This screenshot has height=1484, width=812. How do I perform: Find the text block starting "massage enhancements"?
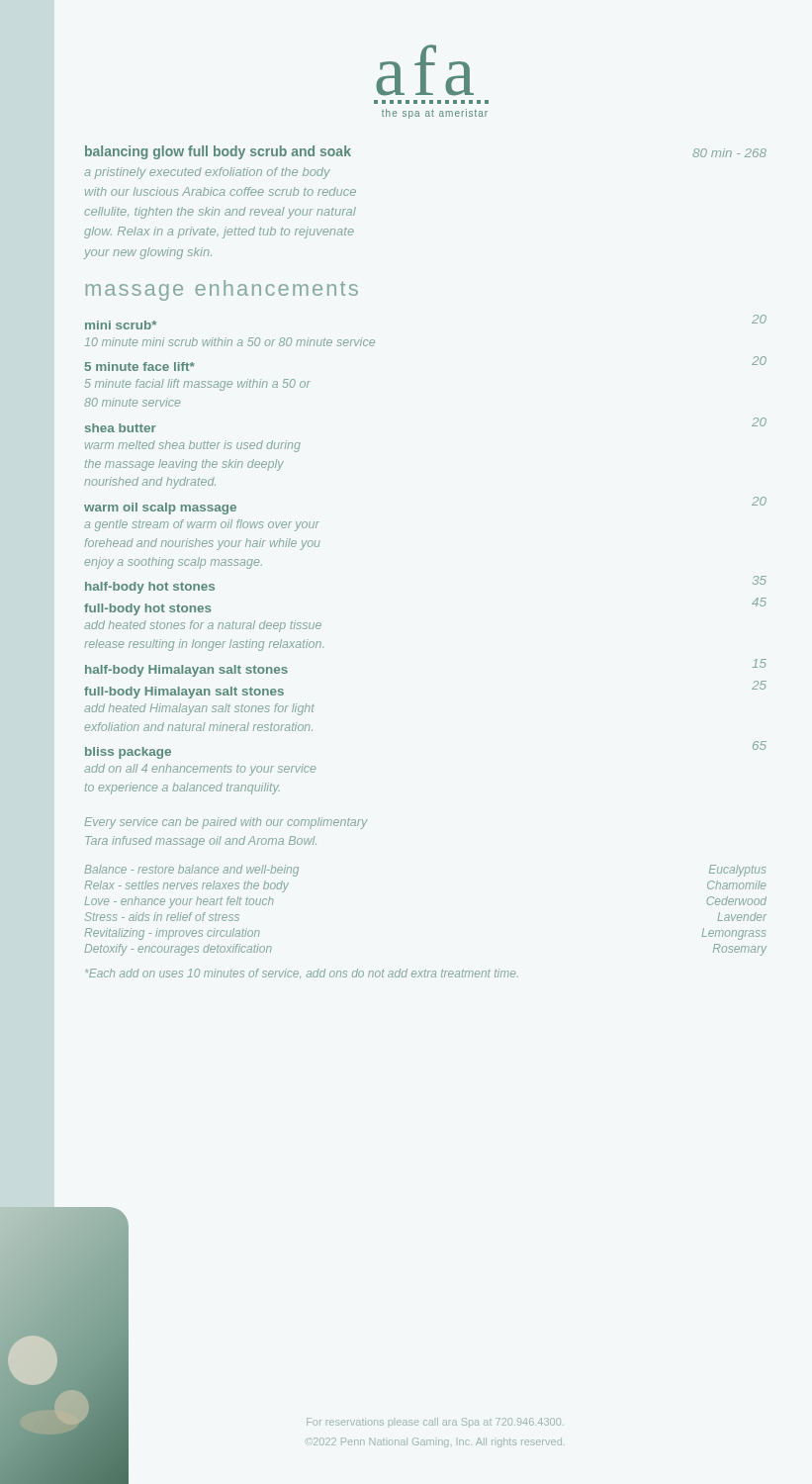pos(222,290)
